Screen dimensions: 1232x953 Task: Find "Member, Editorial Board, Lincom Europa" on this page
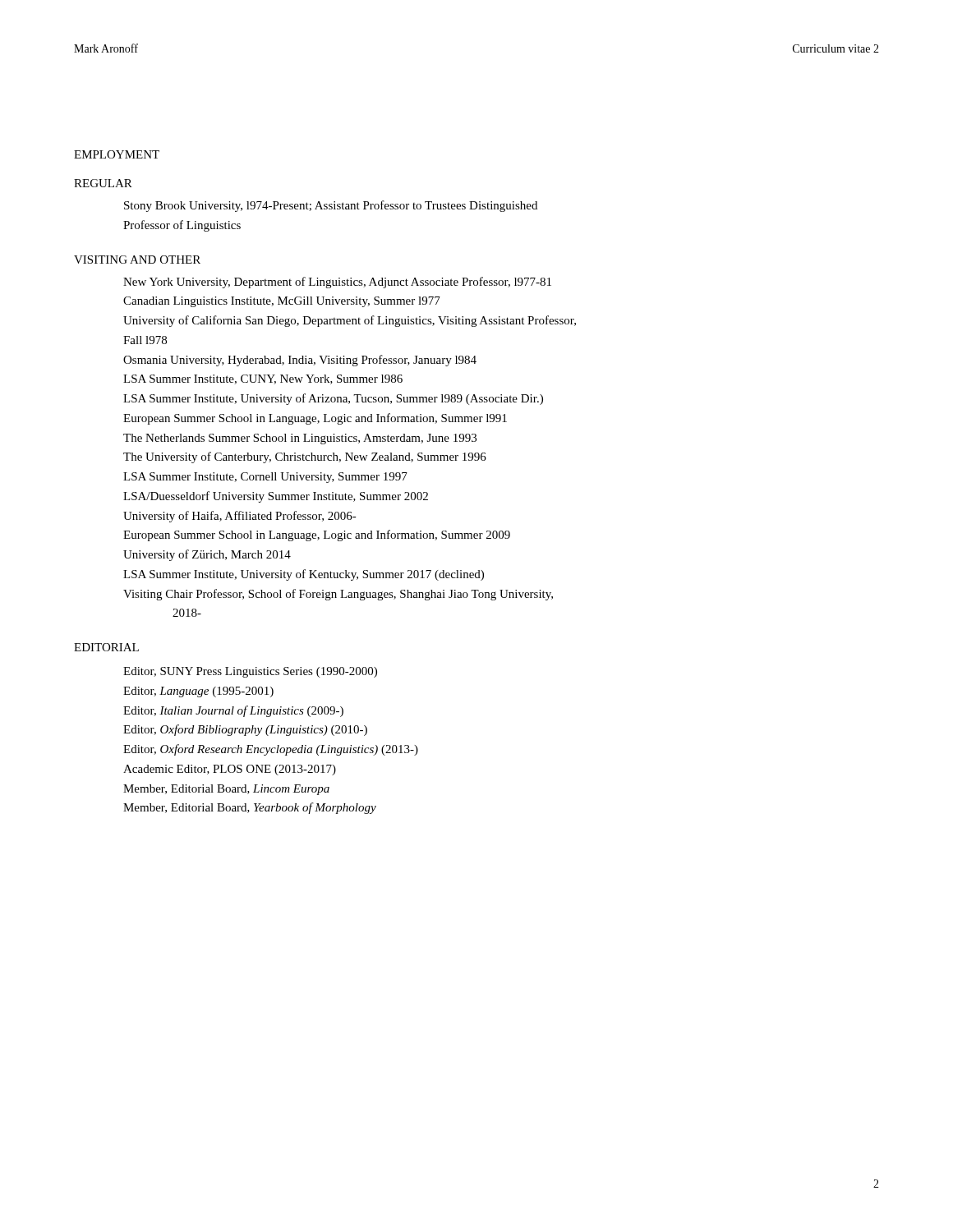point(226,790)
